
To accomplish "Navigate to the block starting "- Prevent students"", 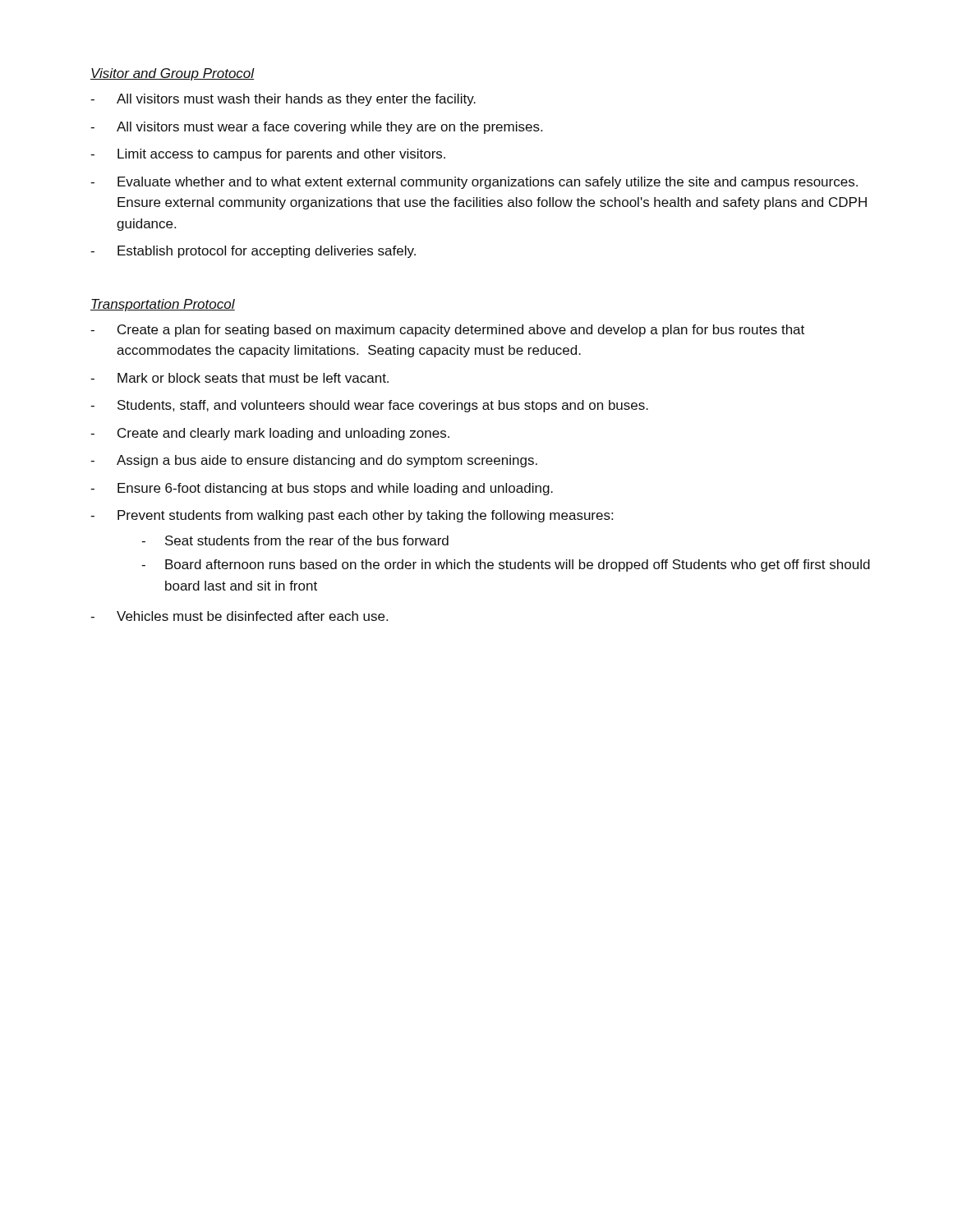I will click(x=481, y=552).
